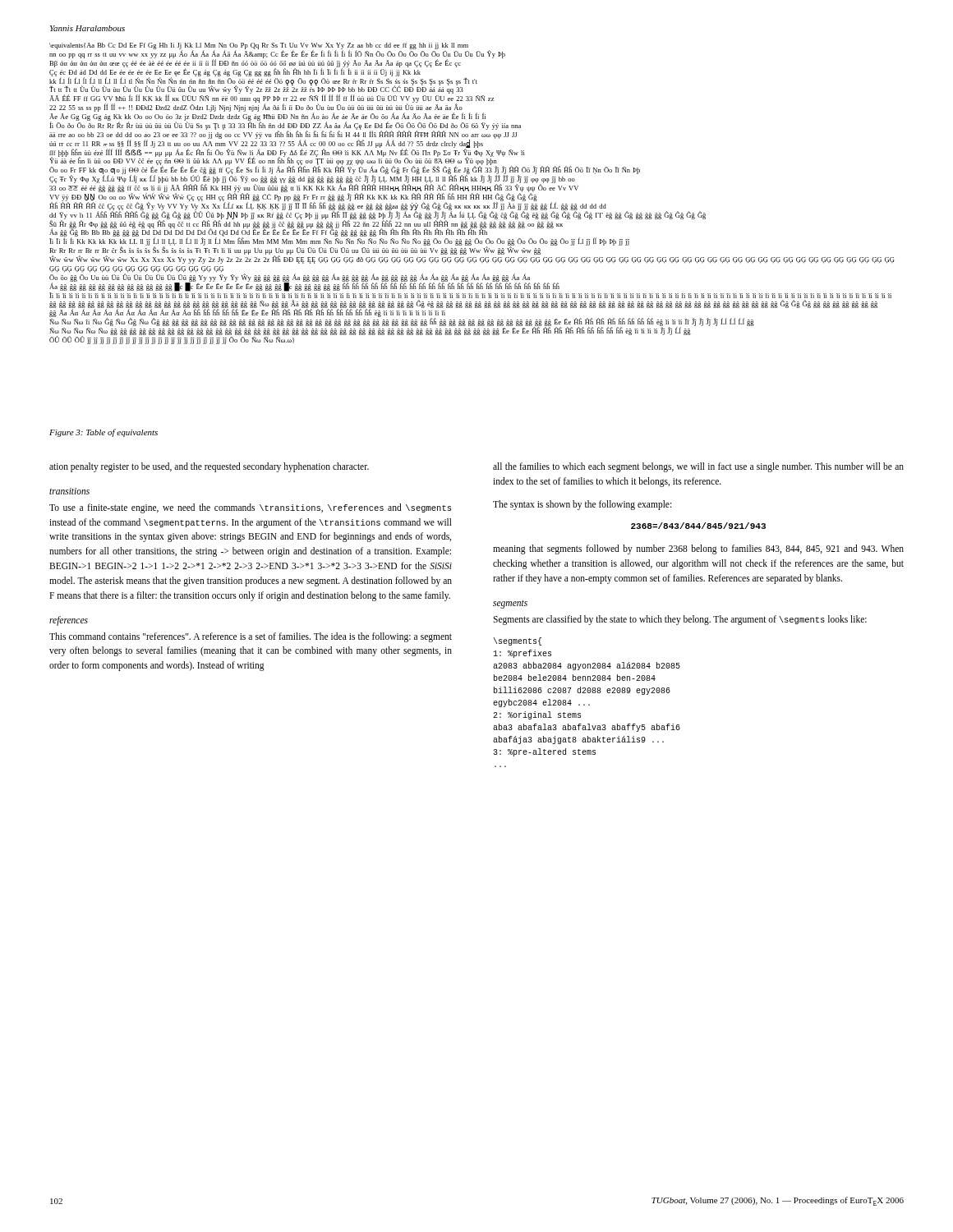Screen dimensions: 1232x953
Task: Click on the text block with the text "all the families to"
Action: [698, 615]
